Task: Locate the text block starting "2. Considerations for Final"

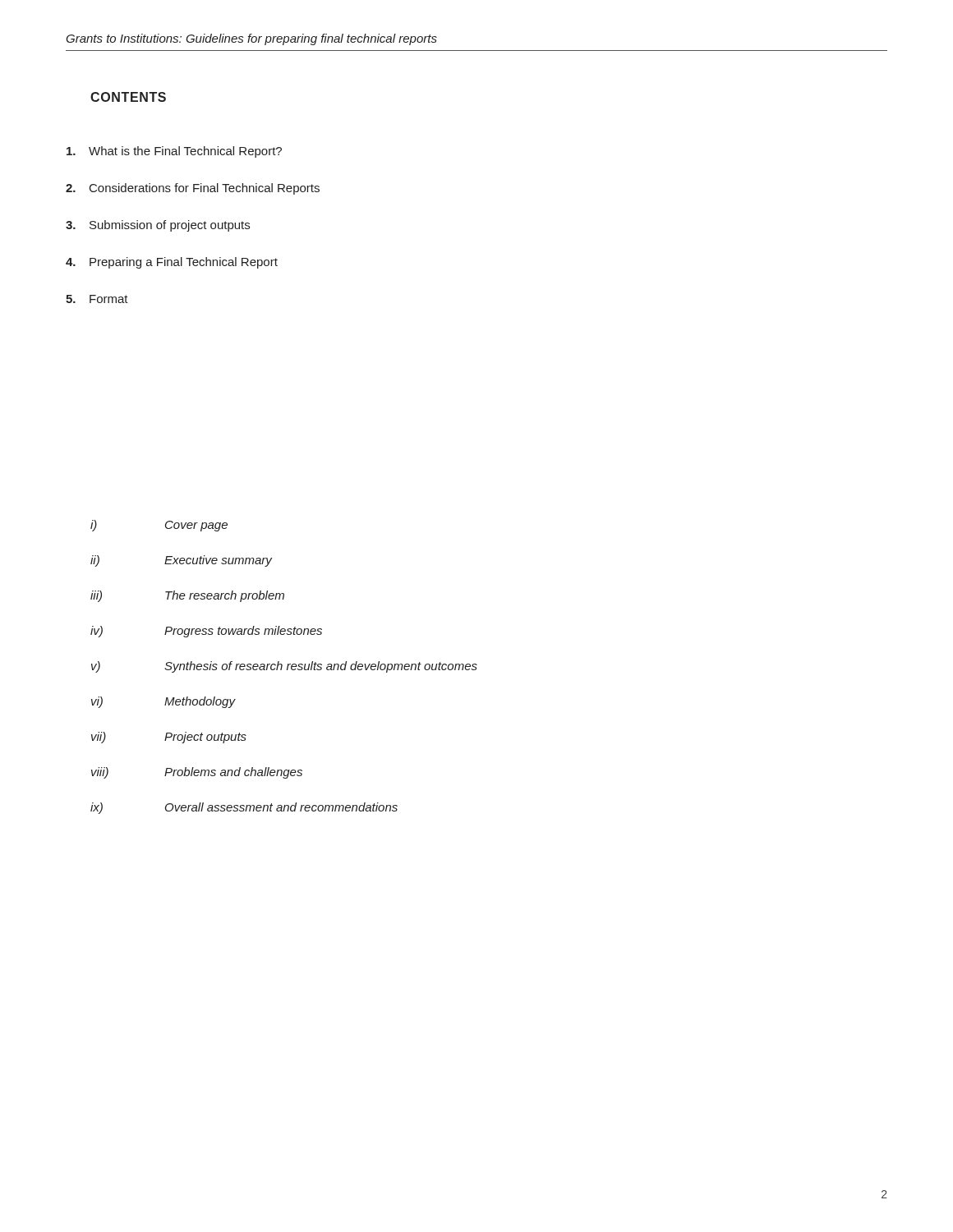Action: pyautogui.click(x=193, y=188)
